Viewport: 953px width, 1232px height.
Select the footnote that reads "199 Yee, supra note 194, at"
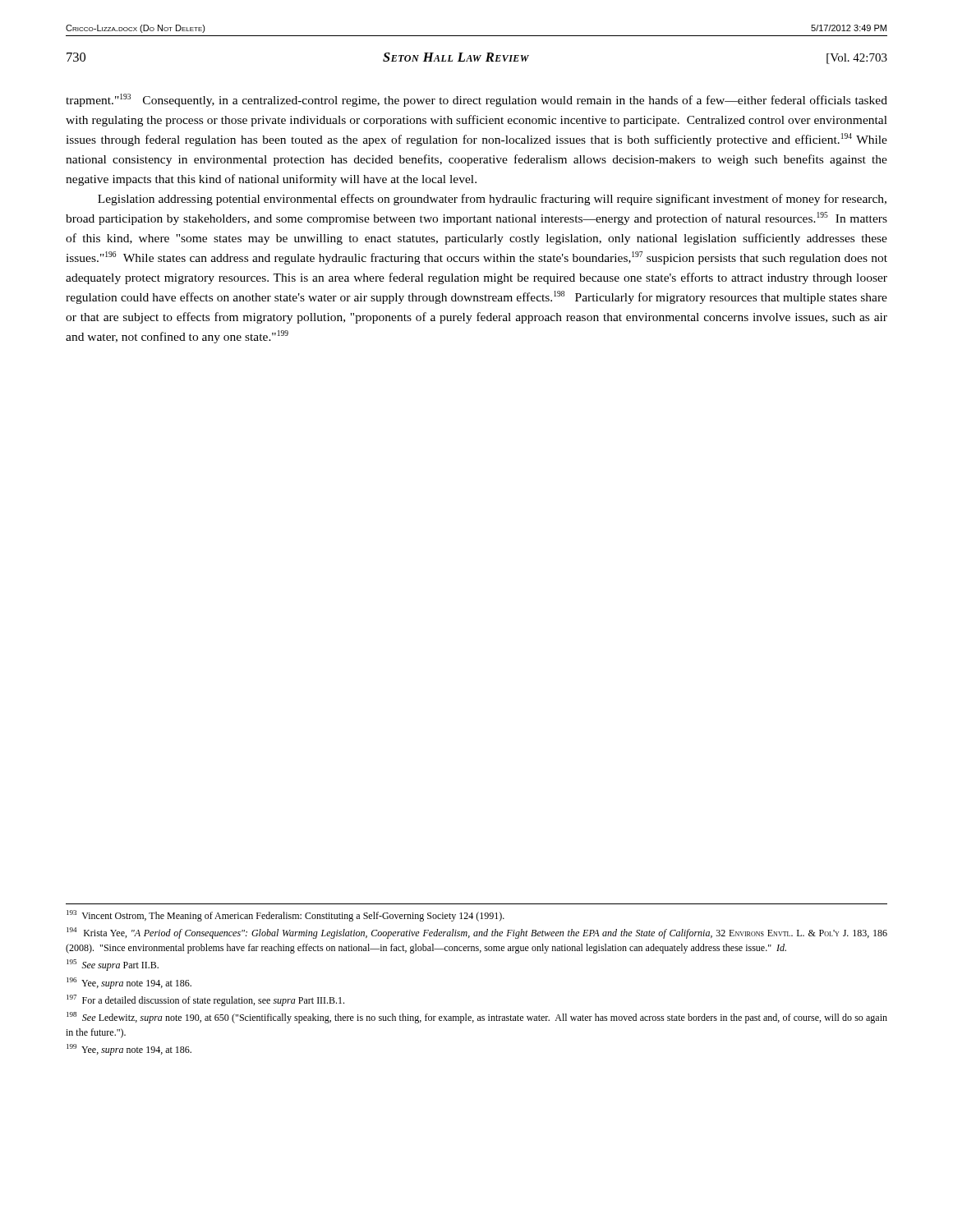129,1049
